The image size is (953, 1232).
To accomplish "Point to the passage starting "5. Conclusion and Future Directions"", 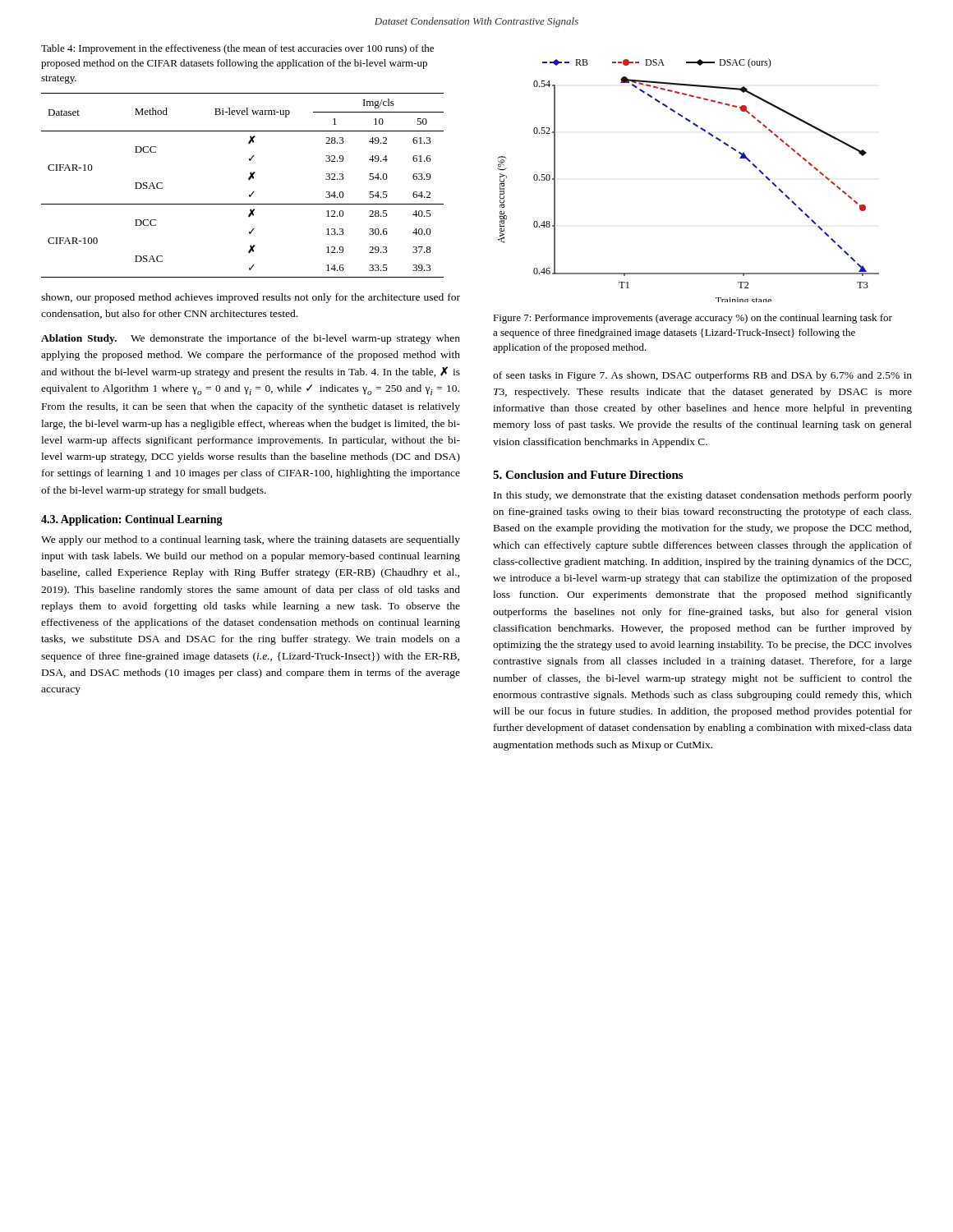I will coord(588,475).
